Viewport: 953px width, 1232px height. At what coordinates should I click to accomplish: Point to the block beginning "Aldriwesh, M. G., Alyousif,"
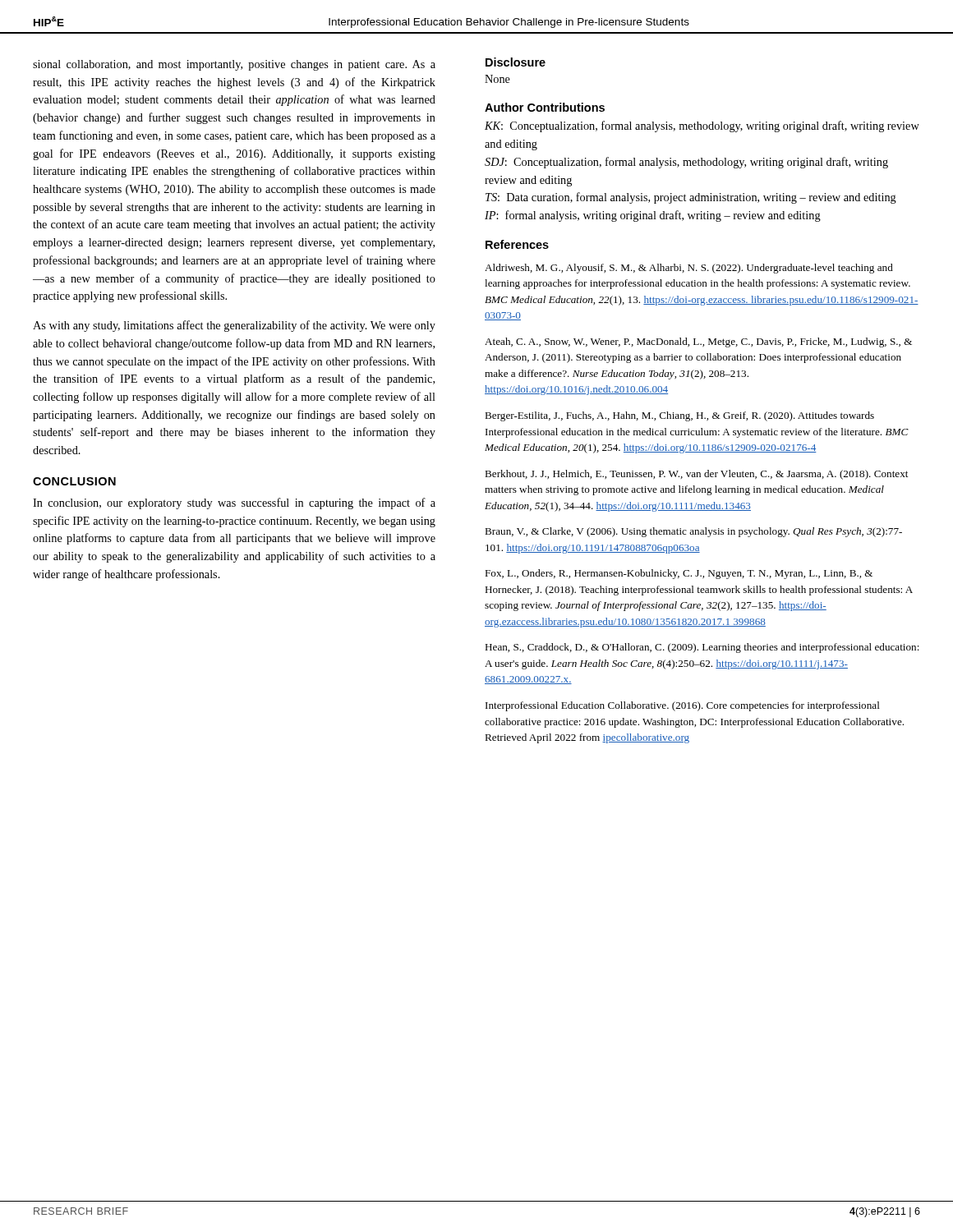click(x=701, y=291)
